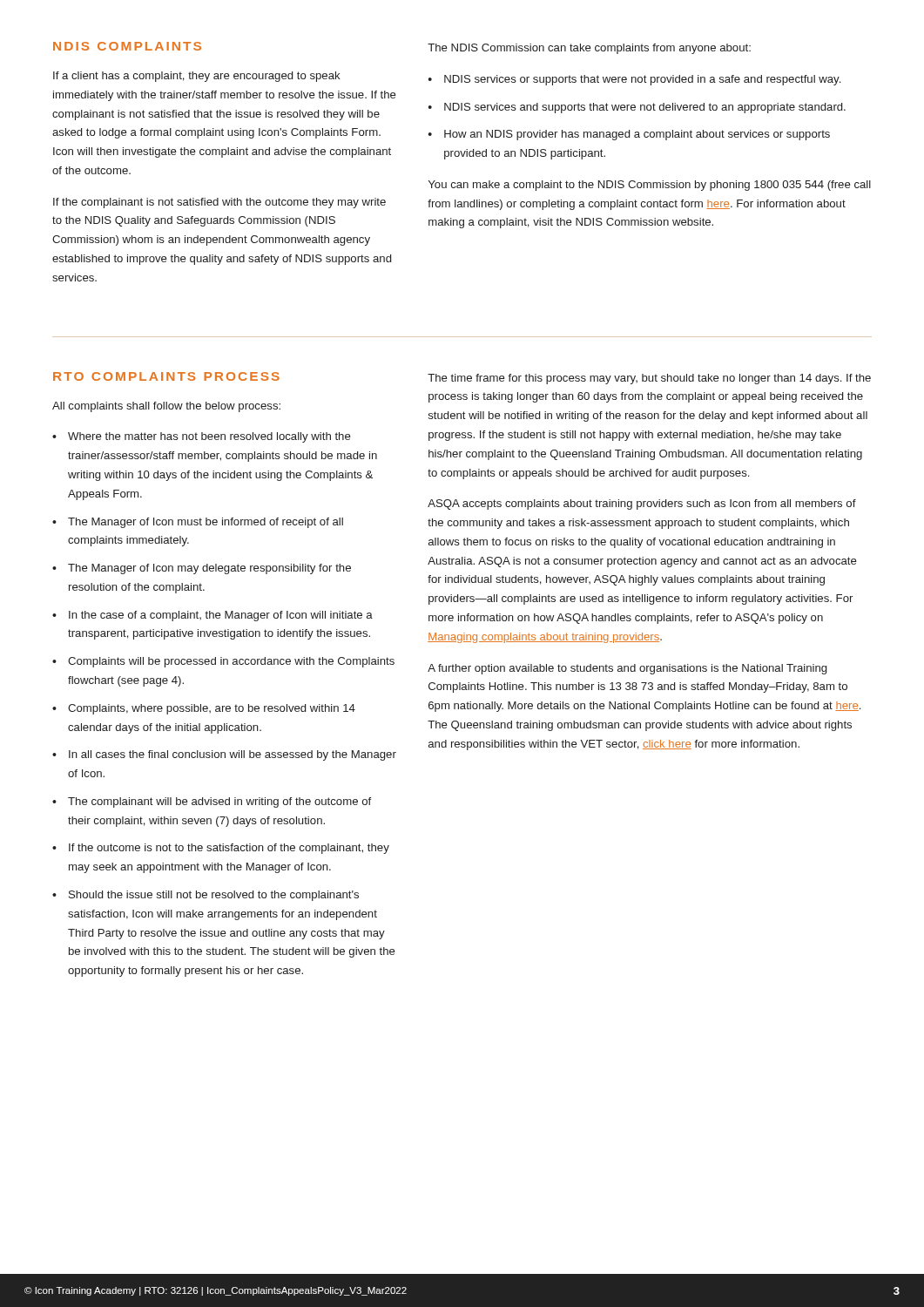924x1307 pixels.
Task: Click on the section header containing "RTO Complaints Process"
Action: click(224, 376)
